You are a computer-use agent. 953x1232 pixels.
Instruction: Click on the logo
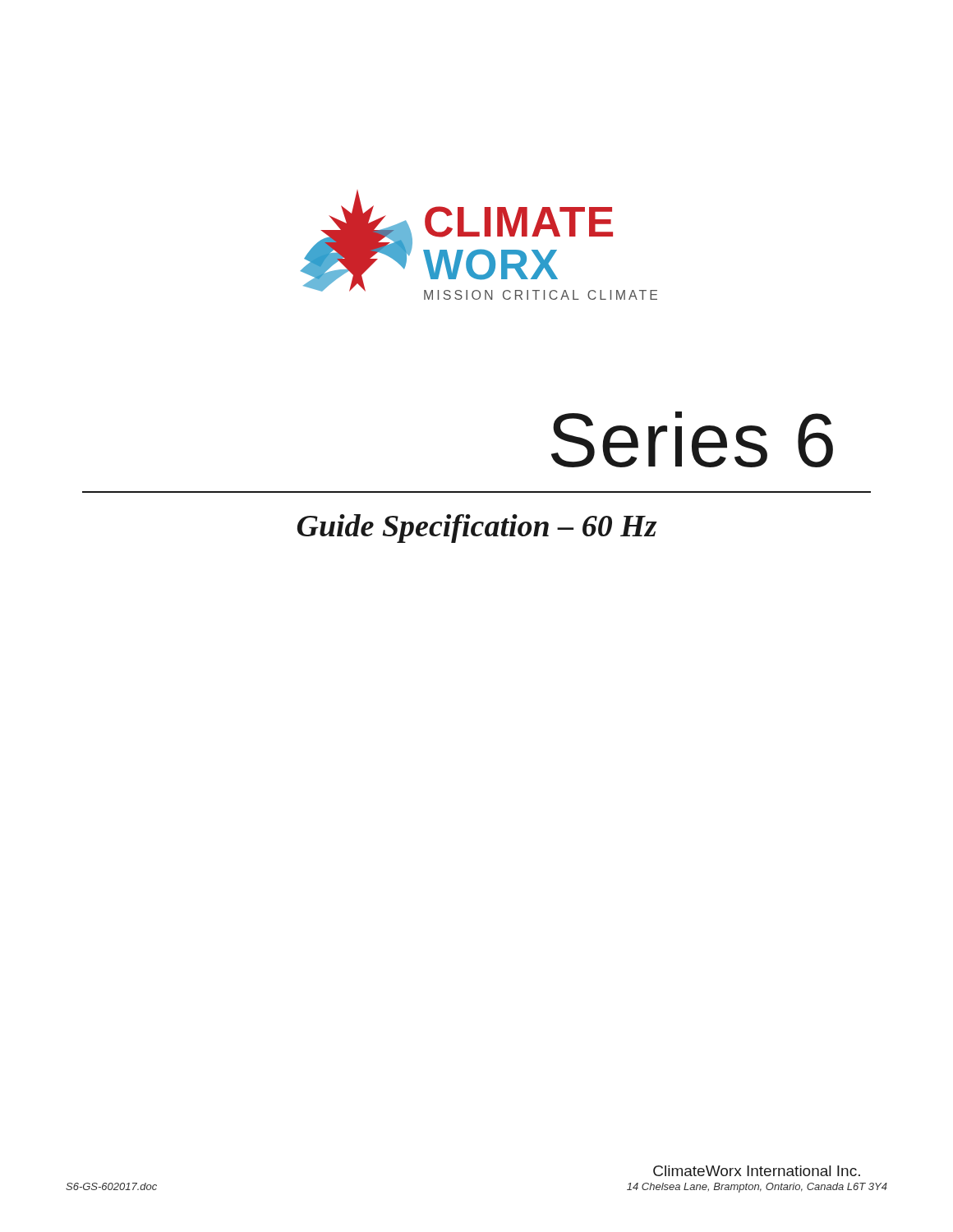pyautogui.click(x=476, y=240)
